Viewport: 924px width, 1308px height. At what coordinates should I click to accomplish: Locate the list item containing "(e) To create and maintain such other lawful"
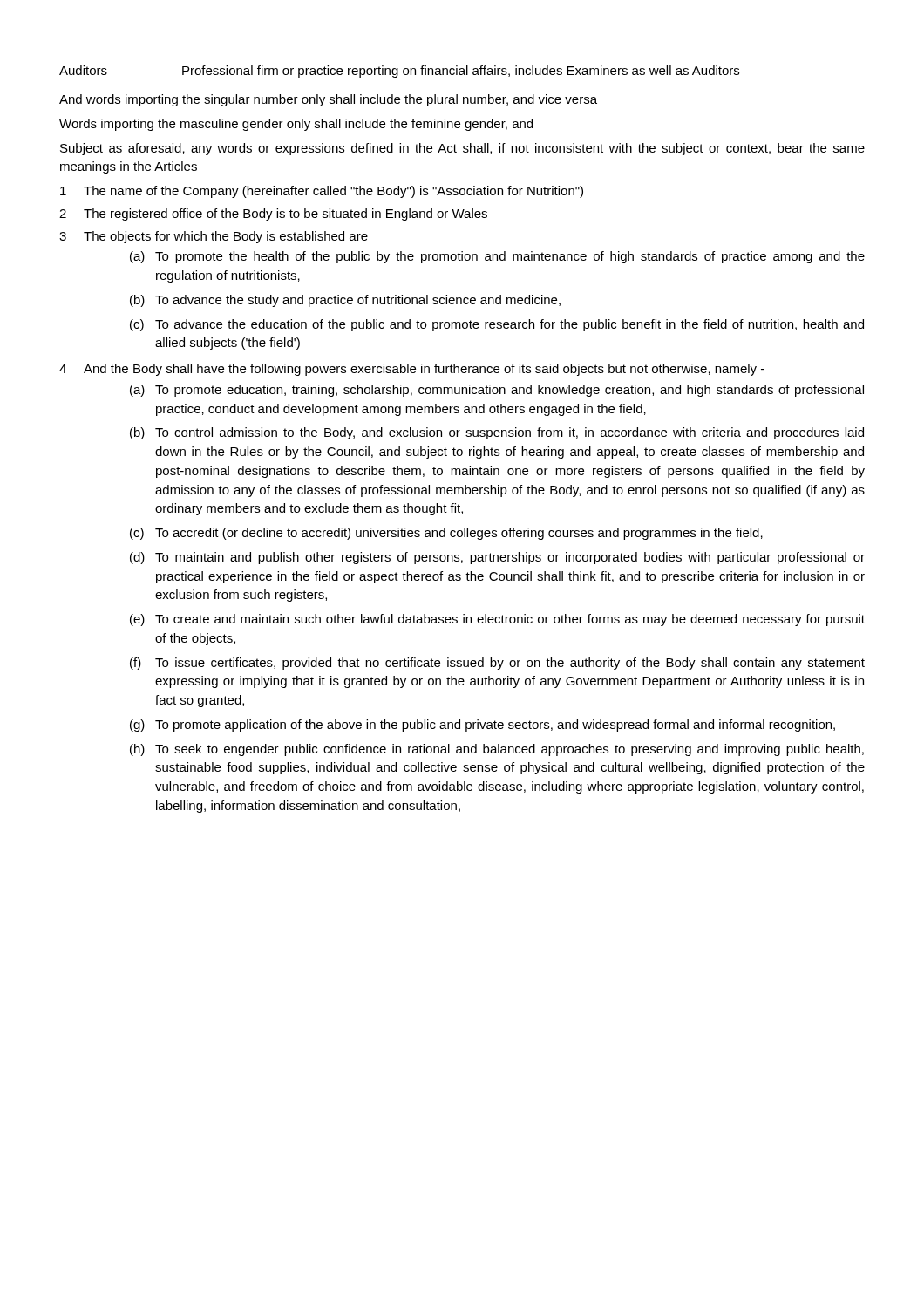[x=497, y=628]
